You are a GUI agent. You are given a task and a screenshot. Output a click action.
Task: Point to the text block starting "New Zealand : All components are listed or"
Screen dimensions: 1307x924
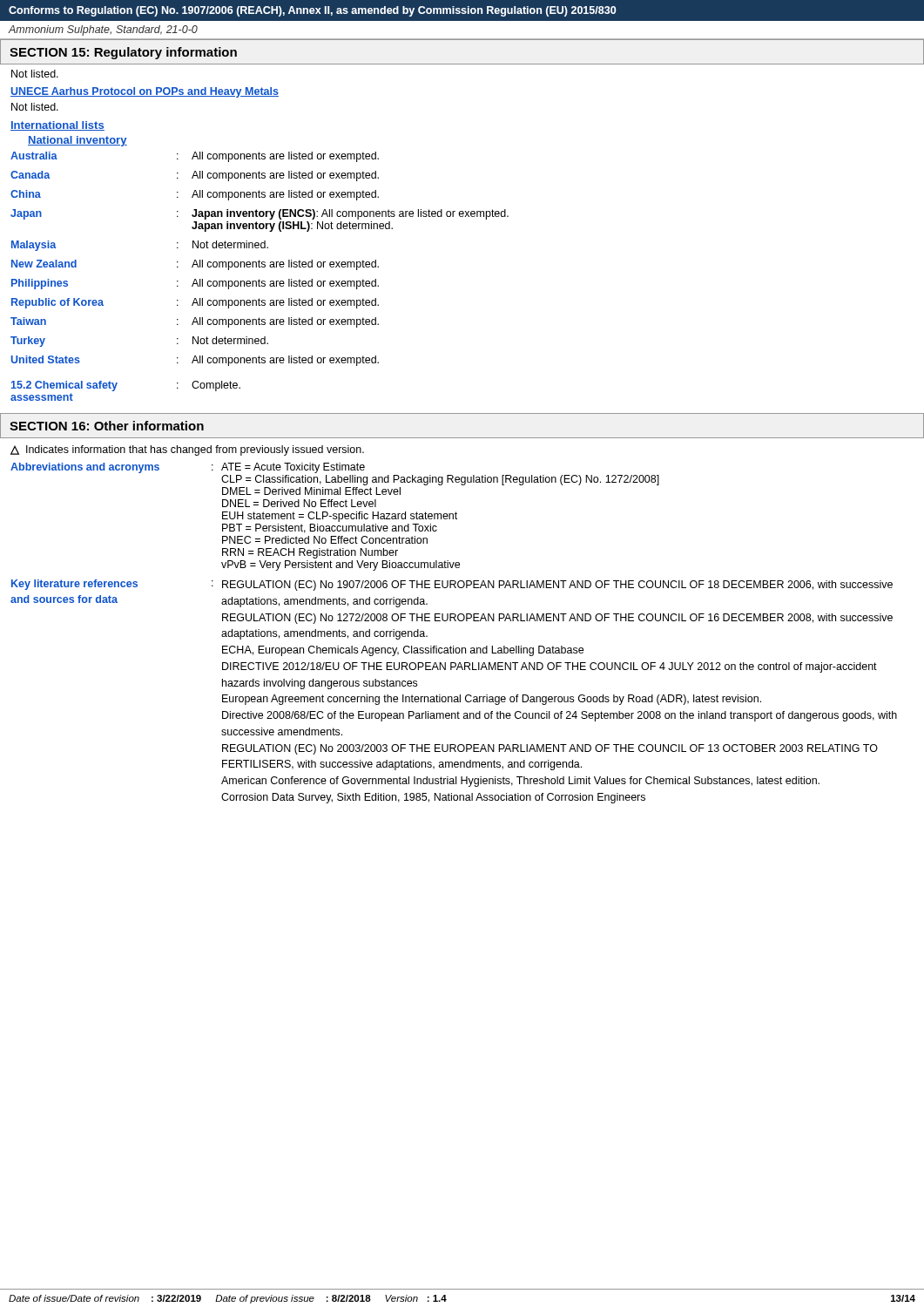click(x=195, y=265)
